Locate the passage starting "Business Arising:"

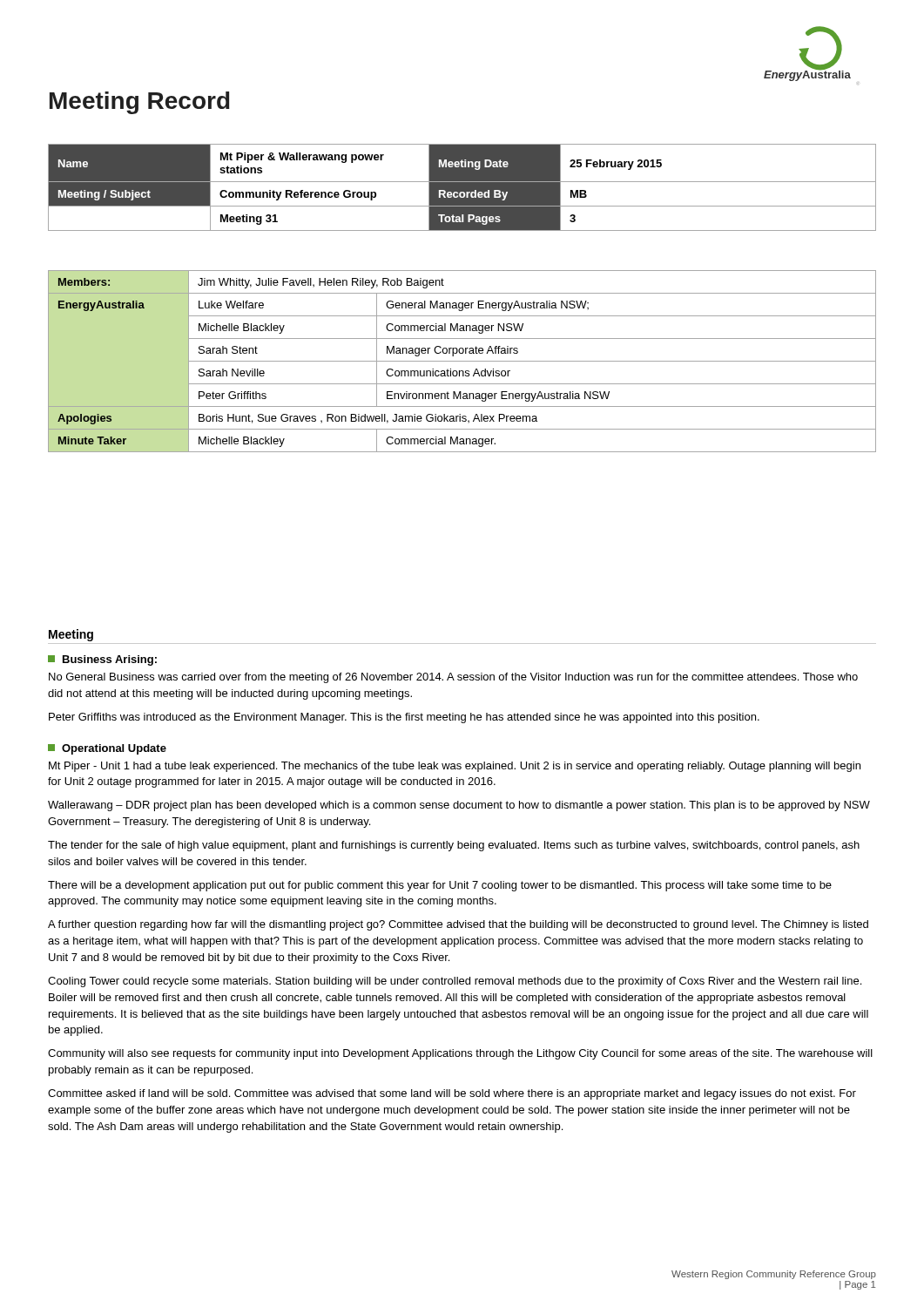tap(103, 659)
